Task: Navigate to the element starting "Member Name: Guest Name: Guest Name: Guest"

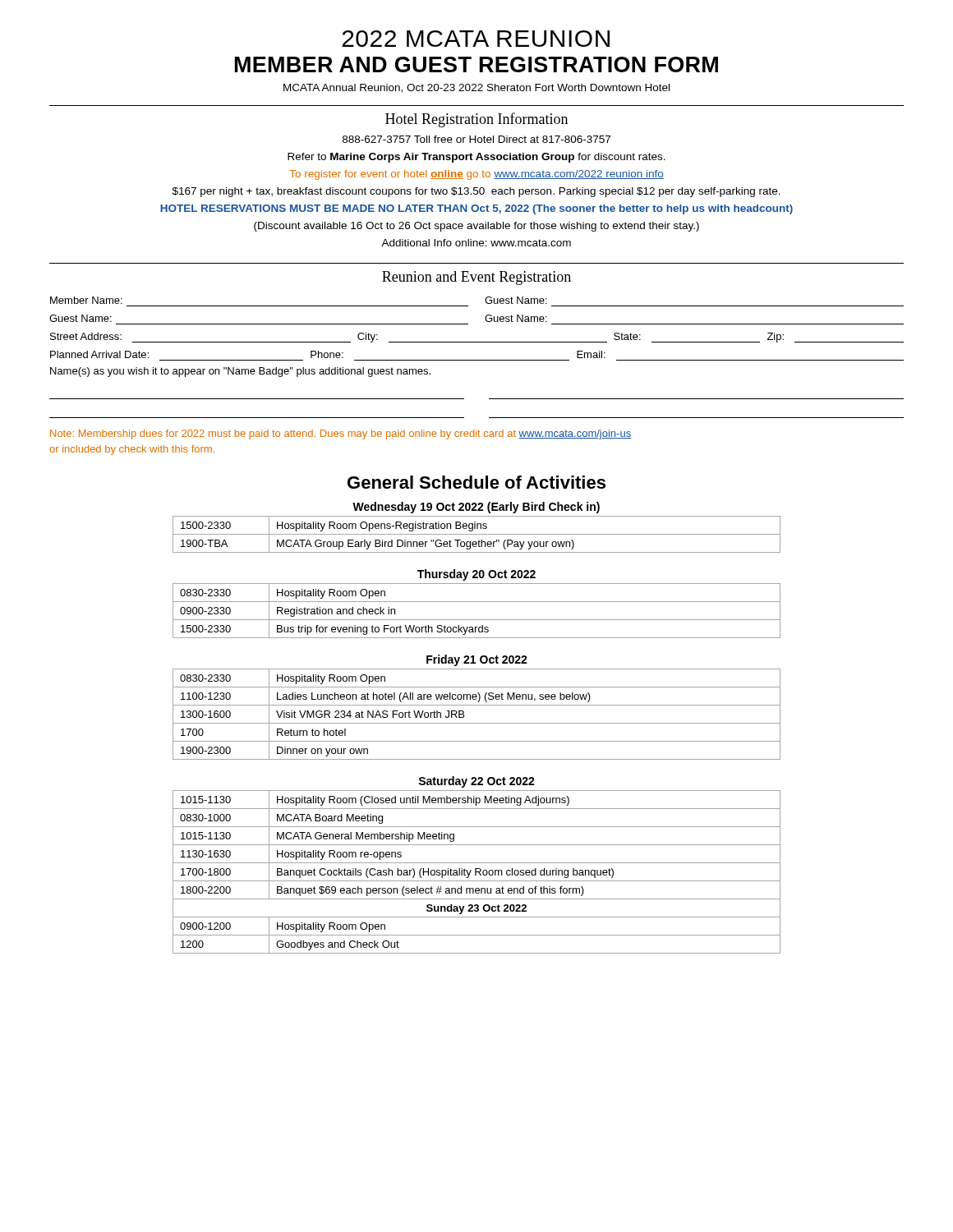Action: coord(476,356)
